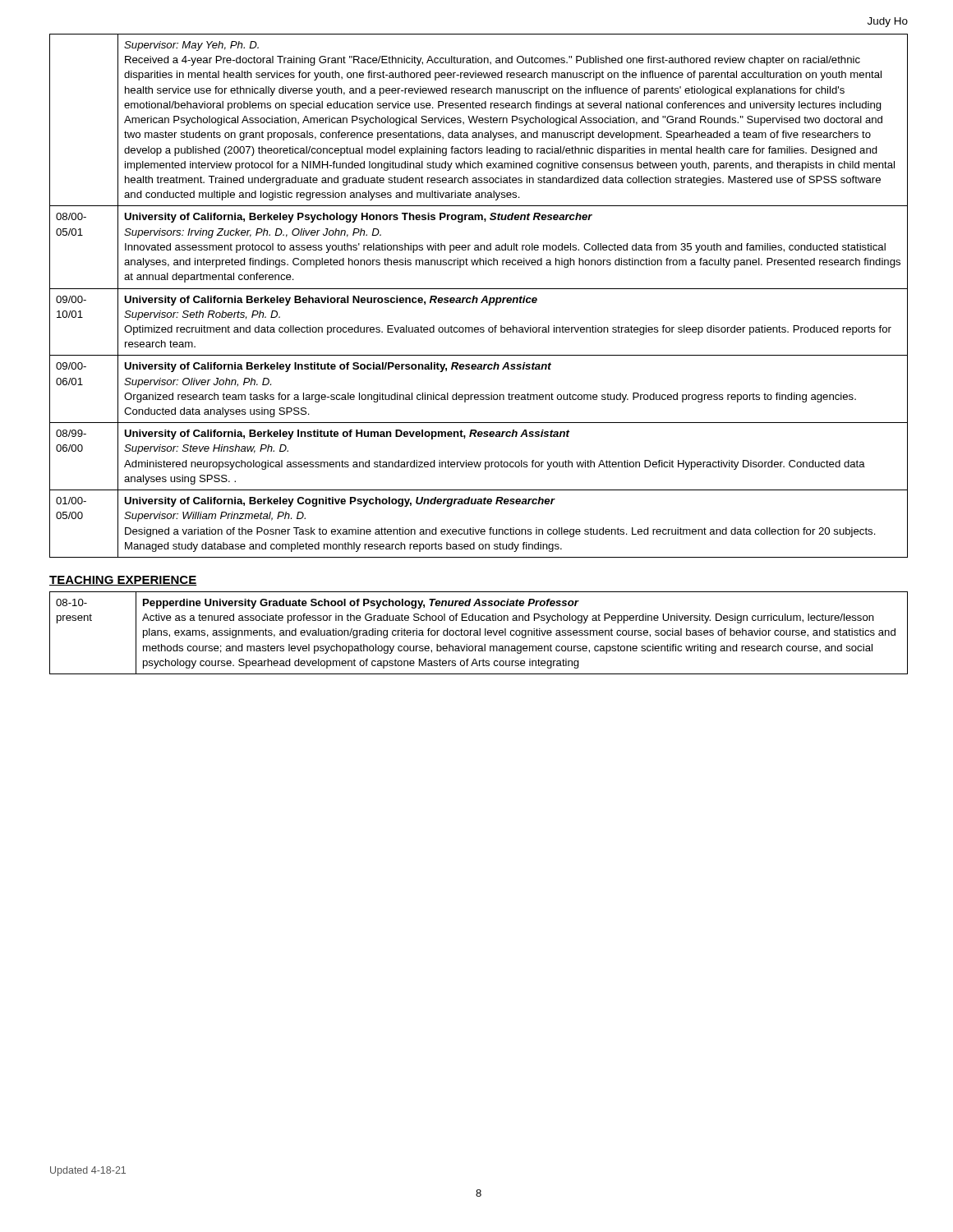Where does it say "TEACHING EXPERIENCE"?
This screenshot has width=953, height=1232.
click(123, 579)
